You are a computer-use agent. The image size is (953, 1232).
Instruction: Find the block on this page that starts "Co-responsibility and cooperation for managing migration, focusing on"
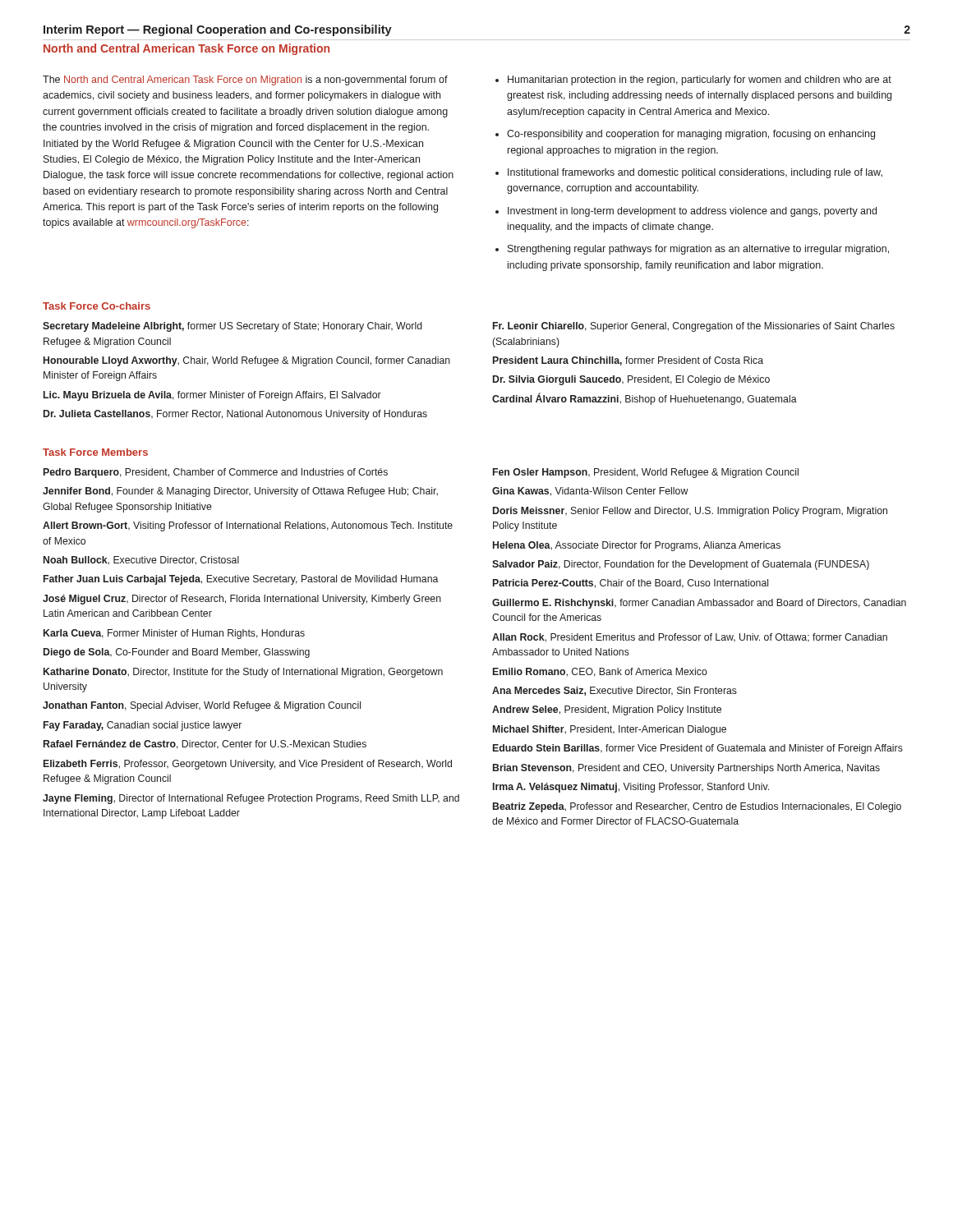pos(691,142)
